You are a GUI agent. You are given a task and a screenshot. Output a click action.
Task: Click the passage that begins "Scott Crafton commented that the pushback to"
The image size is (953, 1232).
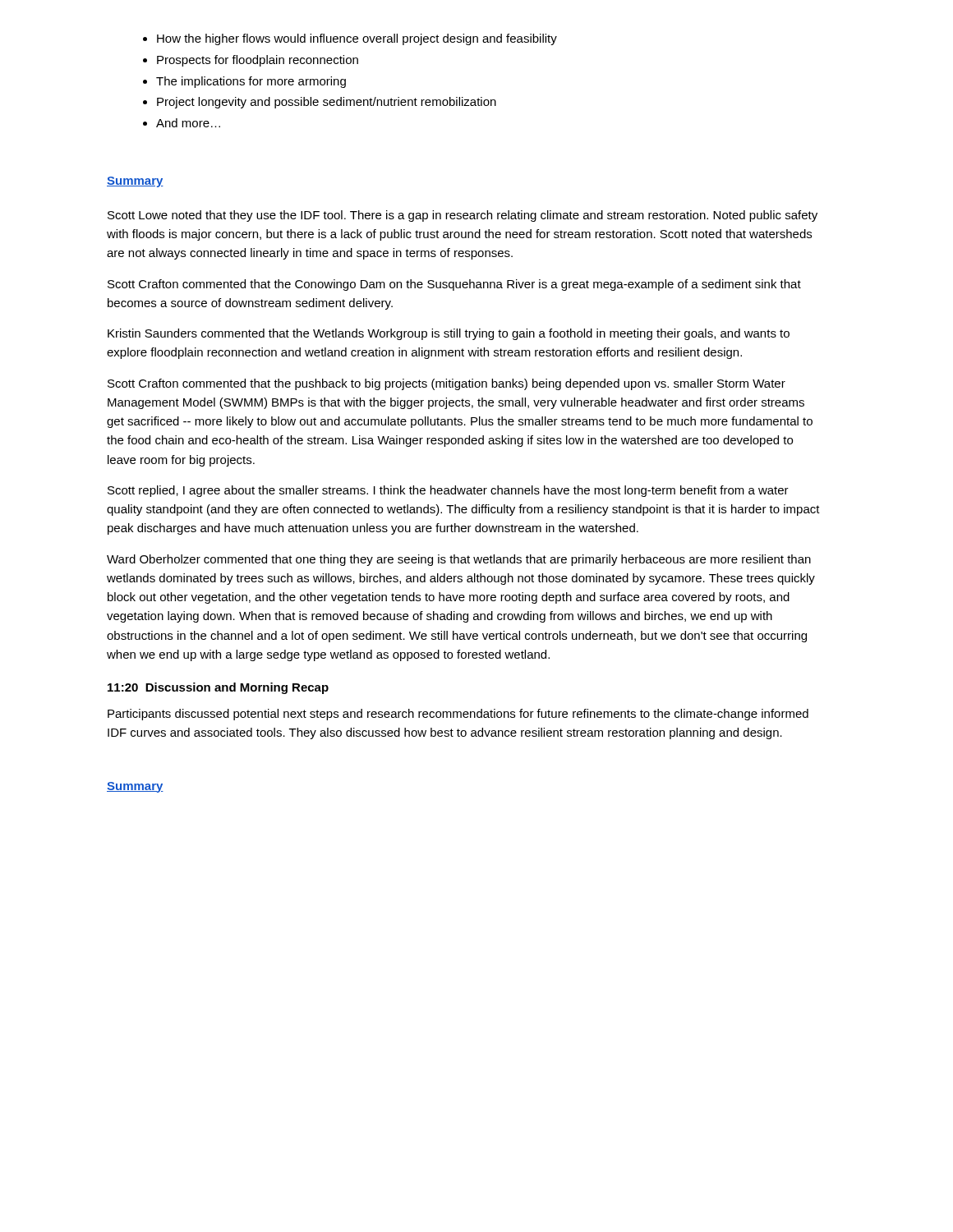[x=460, y=421]
